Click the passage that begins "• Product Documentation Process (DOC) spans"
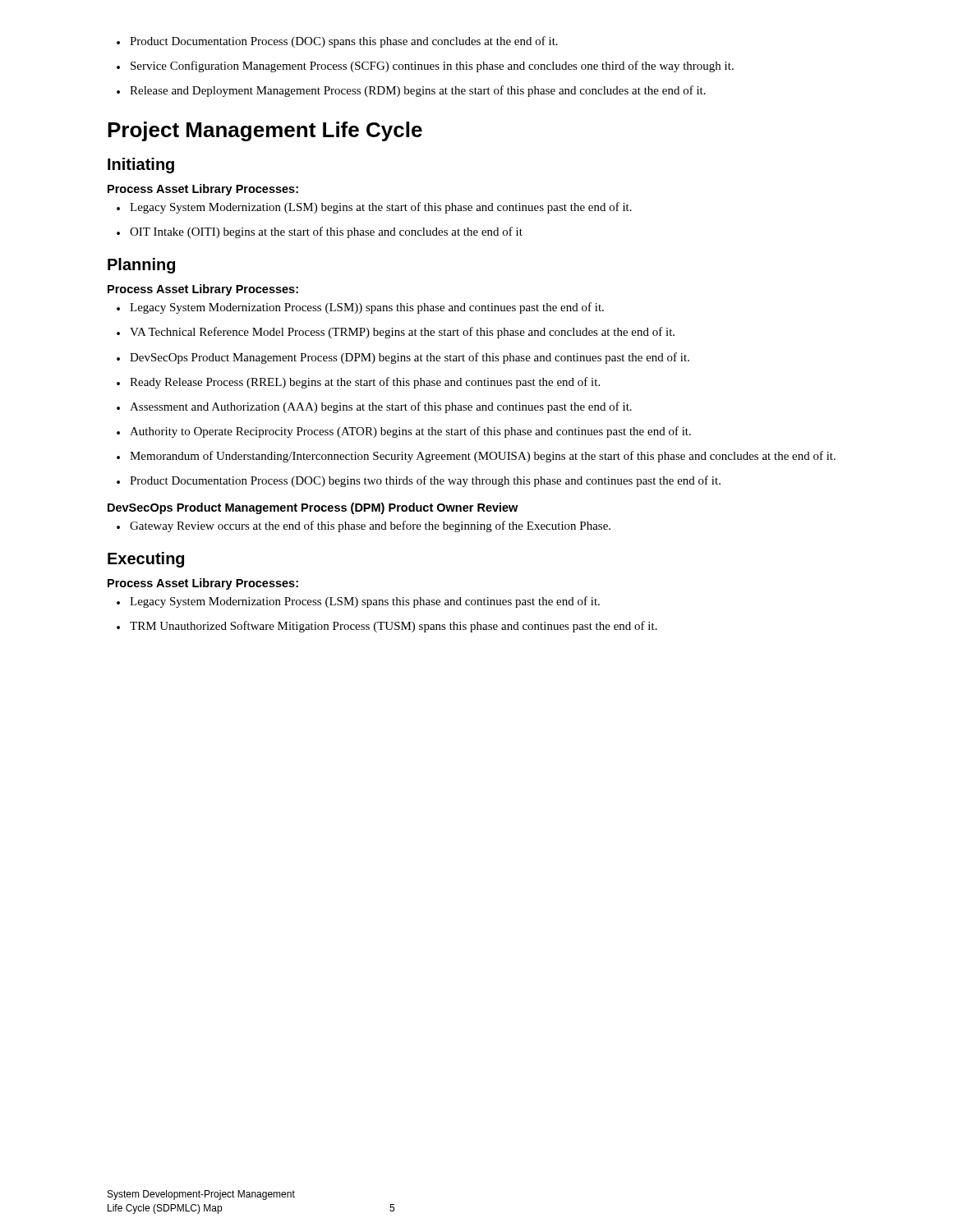 click(x=485, y=43)
